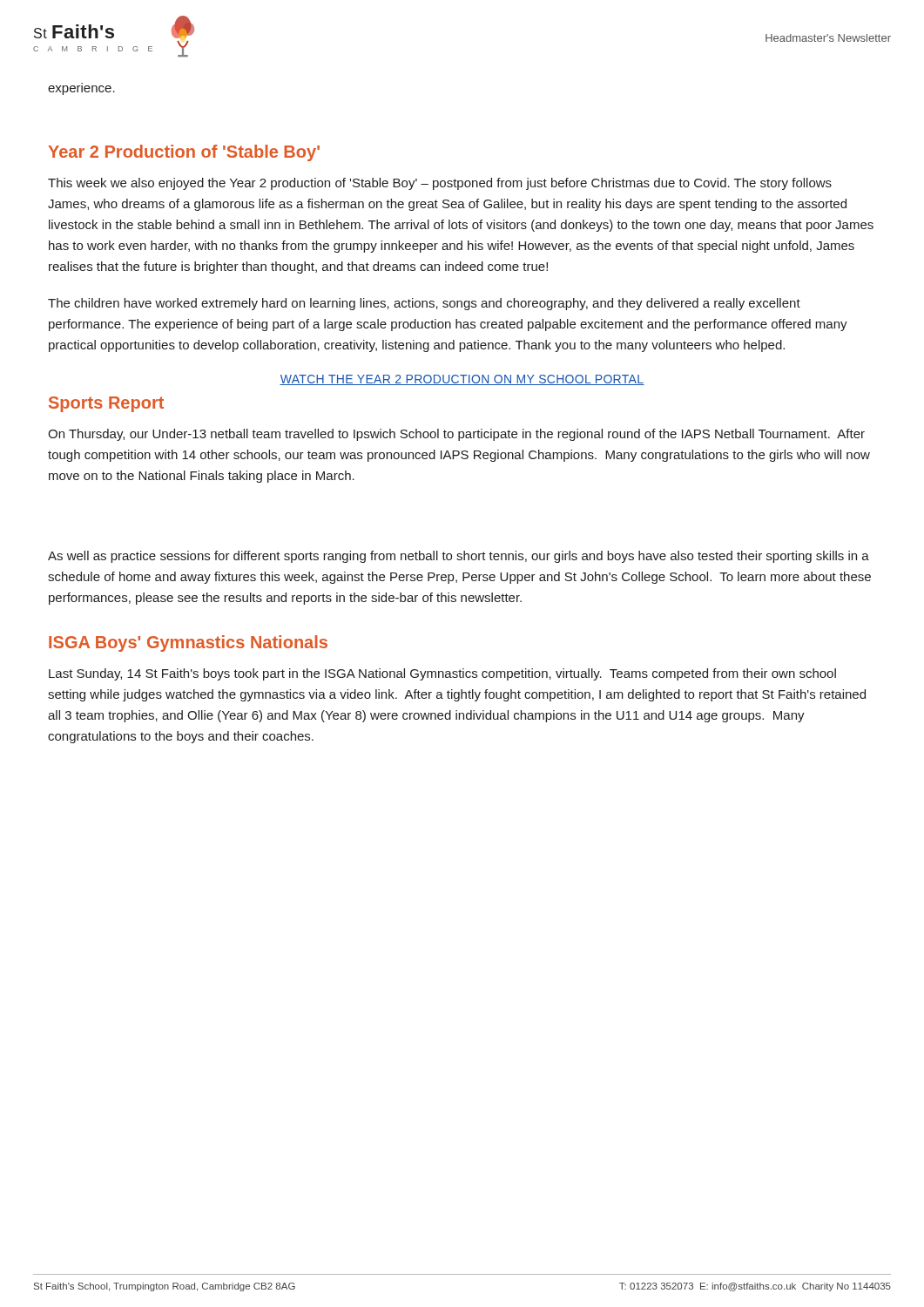
Task: Find the section header on this page that starts "Year 2 Production of"
Action: click(184, 151)
